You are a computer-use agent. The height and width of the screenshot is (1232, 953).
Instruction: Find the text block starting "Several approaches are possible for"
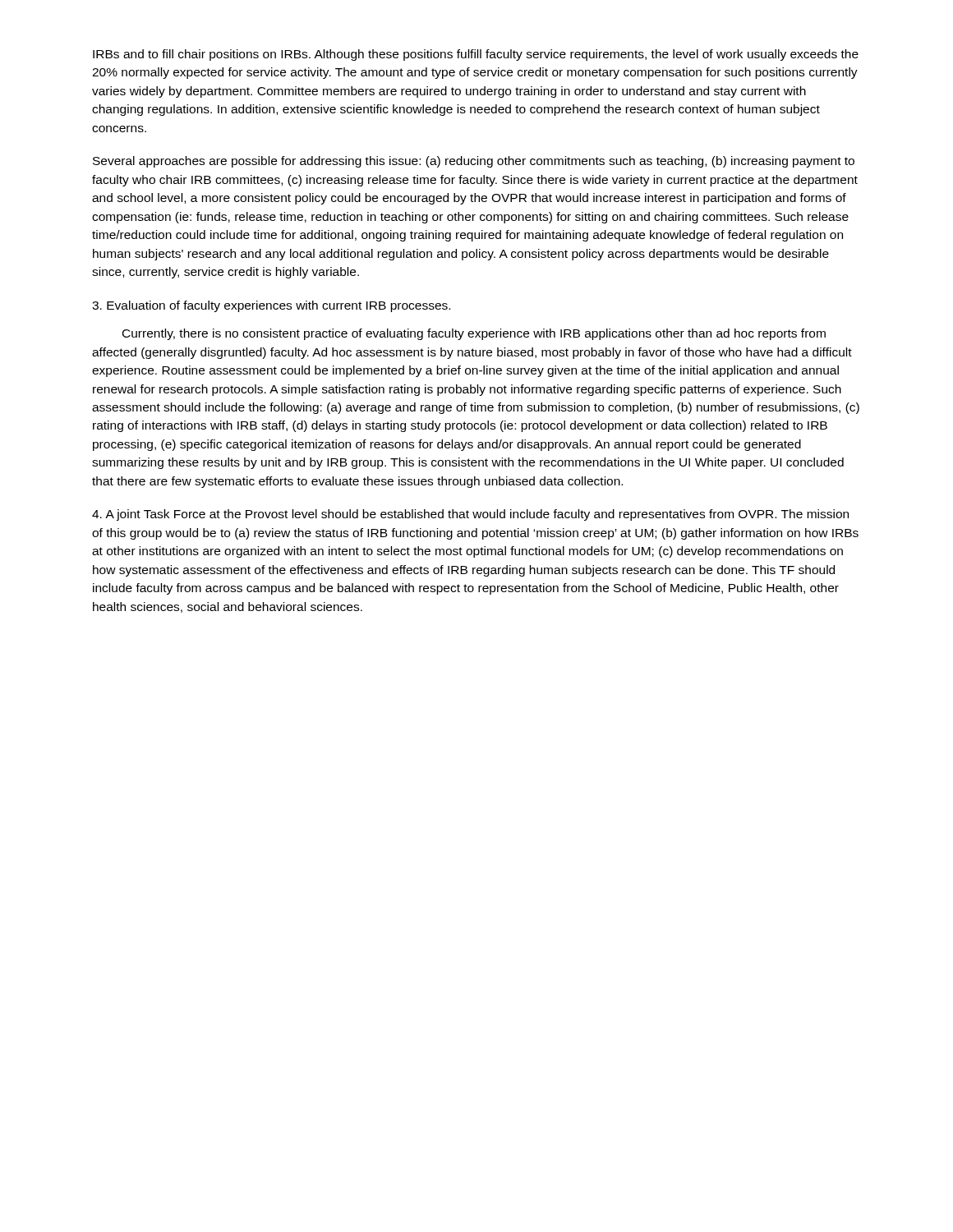[x=475, y=216]
